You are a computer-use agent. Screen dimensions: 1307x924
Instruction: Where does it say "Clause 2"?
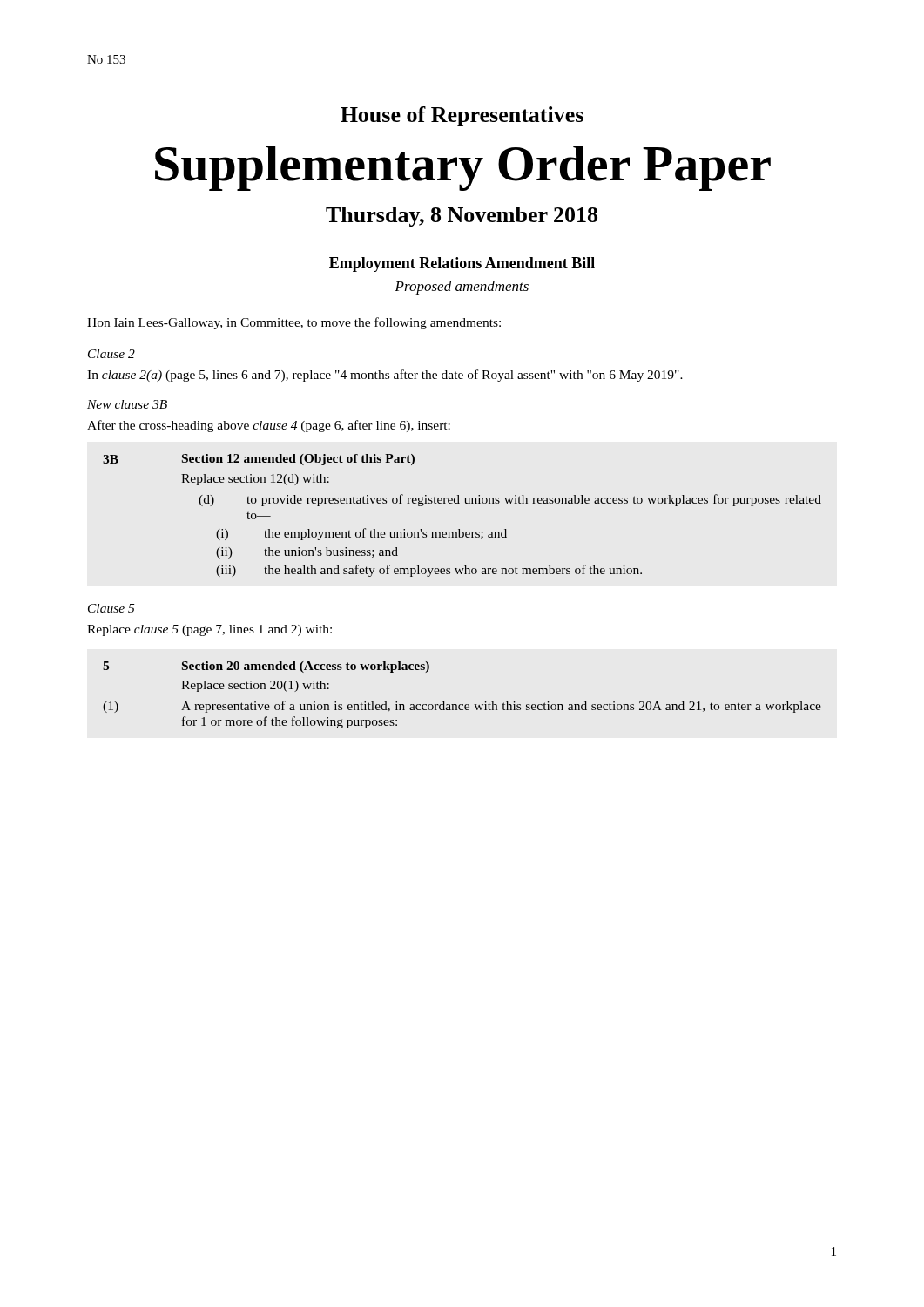[x=111, y=353]
